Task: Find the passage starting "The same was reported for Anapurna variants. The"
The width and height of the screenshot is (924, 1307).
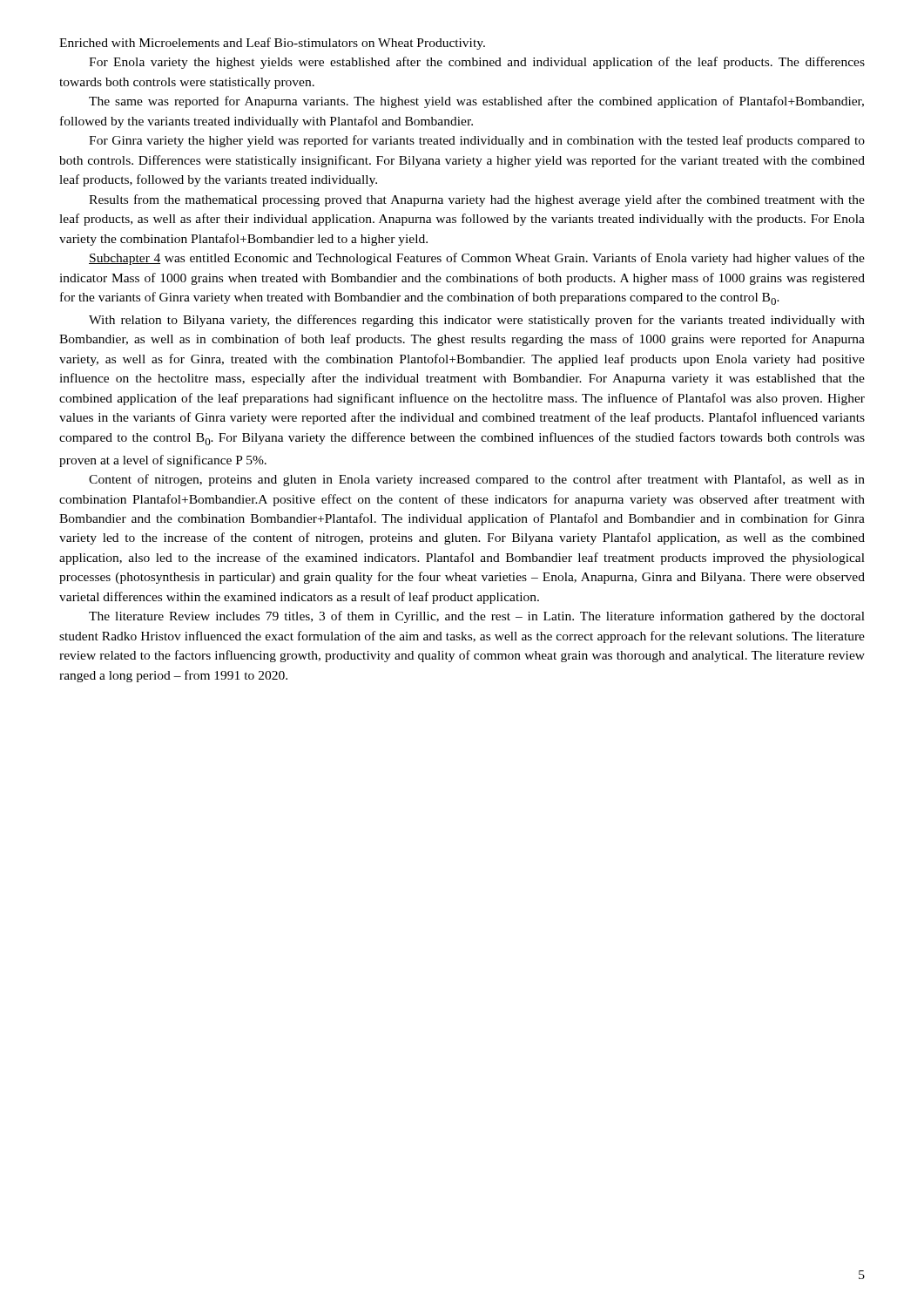Action: pyautogui.click(x=462, y=111)
